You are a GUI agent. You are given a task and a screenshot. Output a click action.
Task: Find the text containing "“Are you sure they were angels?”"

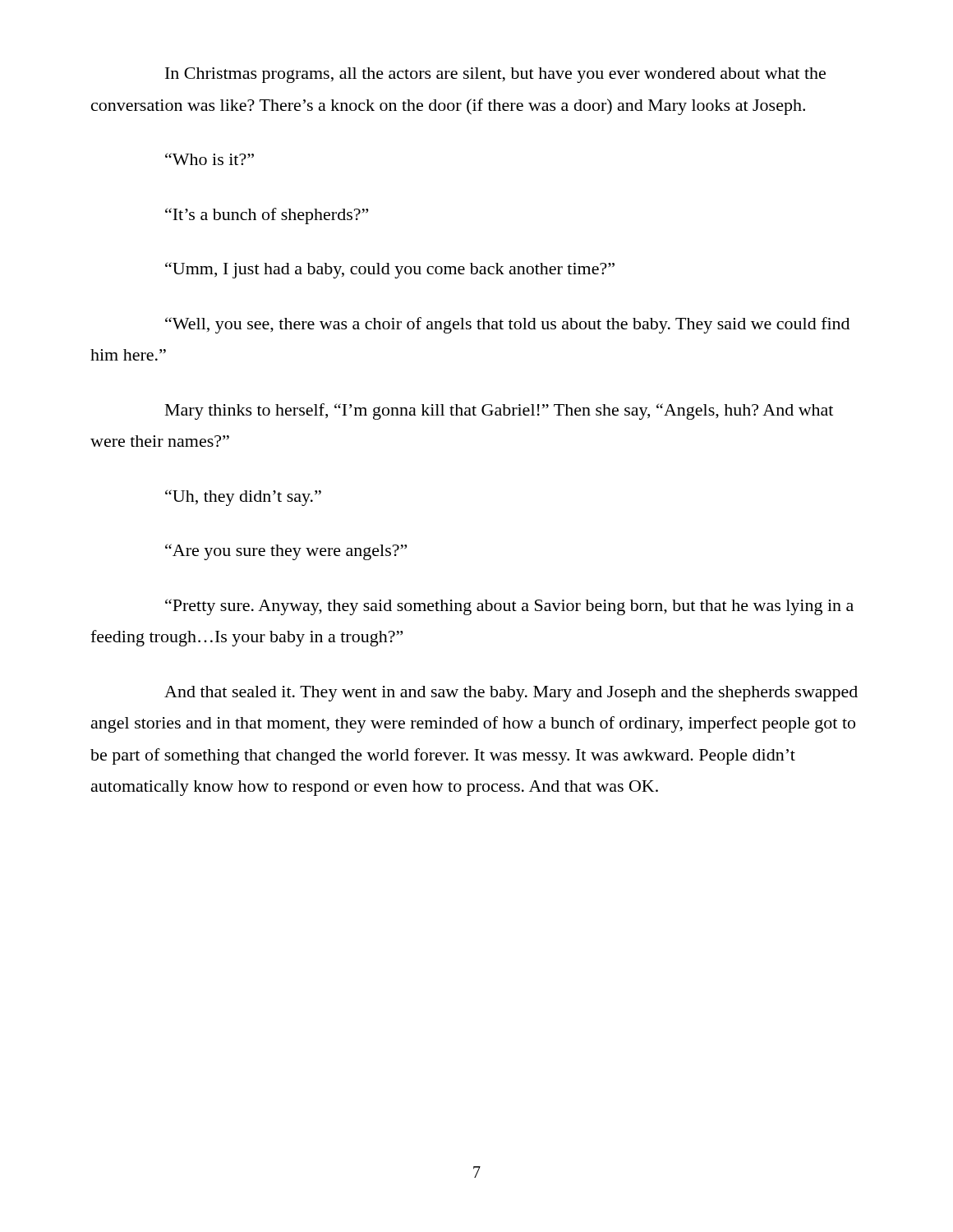[x=286, y=552]
